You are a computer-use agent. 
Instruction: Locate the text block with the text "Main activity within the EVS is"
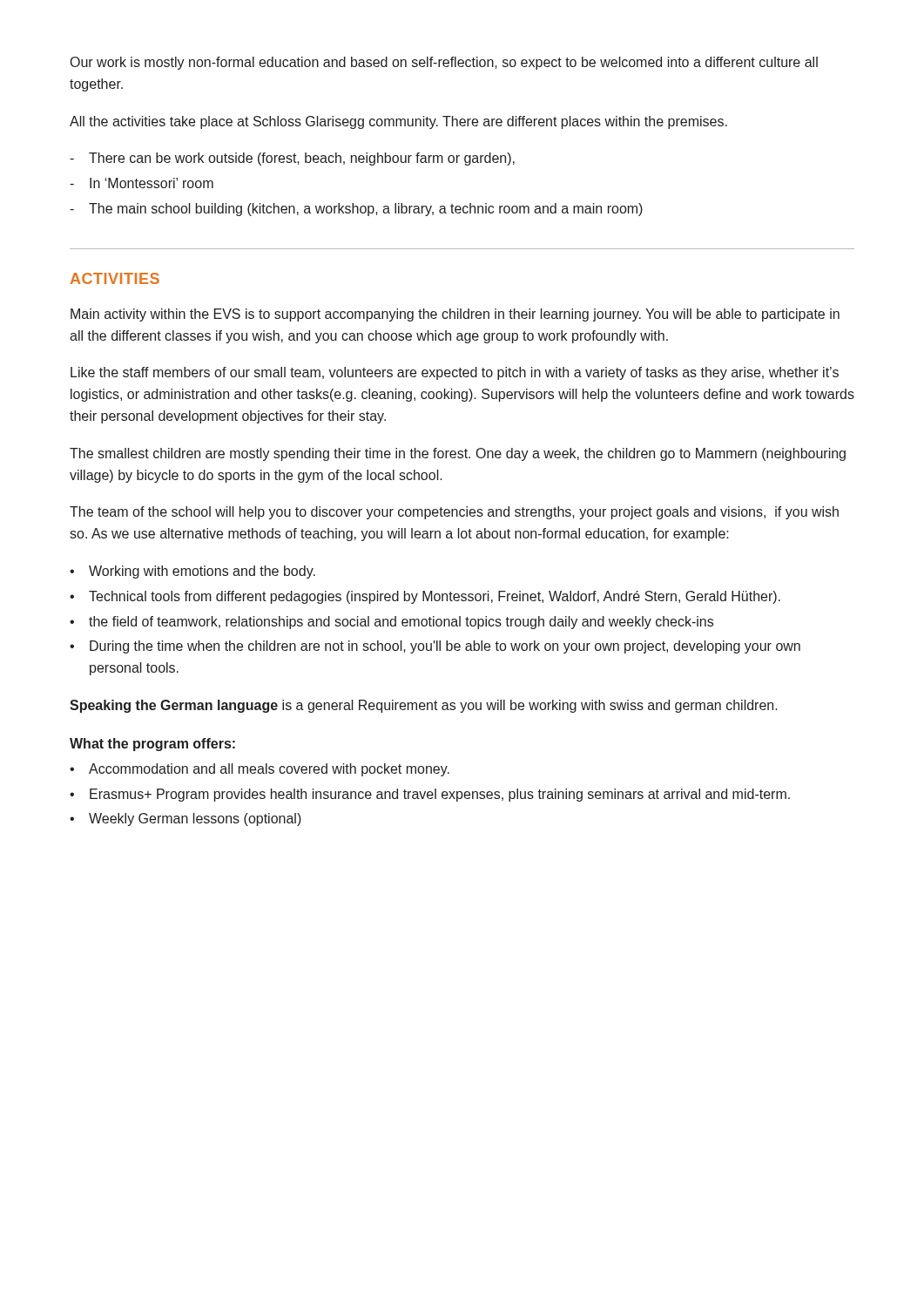(455, 325)
